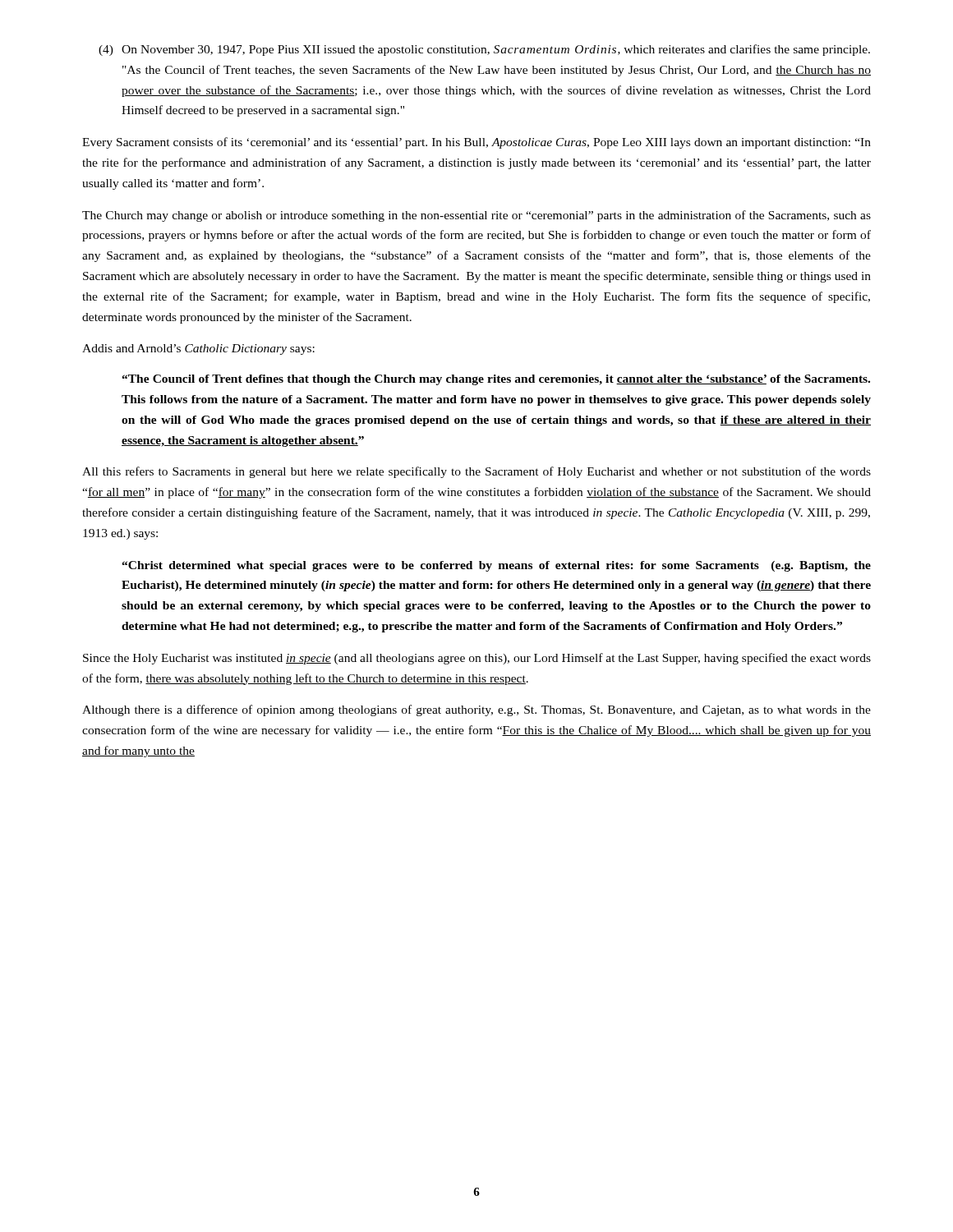Click on the text block containing "“Christ determined what special graces were to"

click(x=496, y=595)
